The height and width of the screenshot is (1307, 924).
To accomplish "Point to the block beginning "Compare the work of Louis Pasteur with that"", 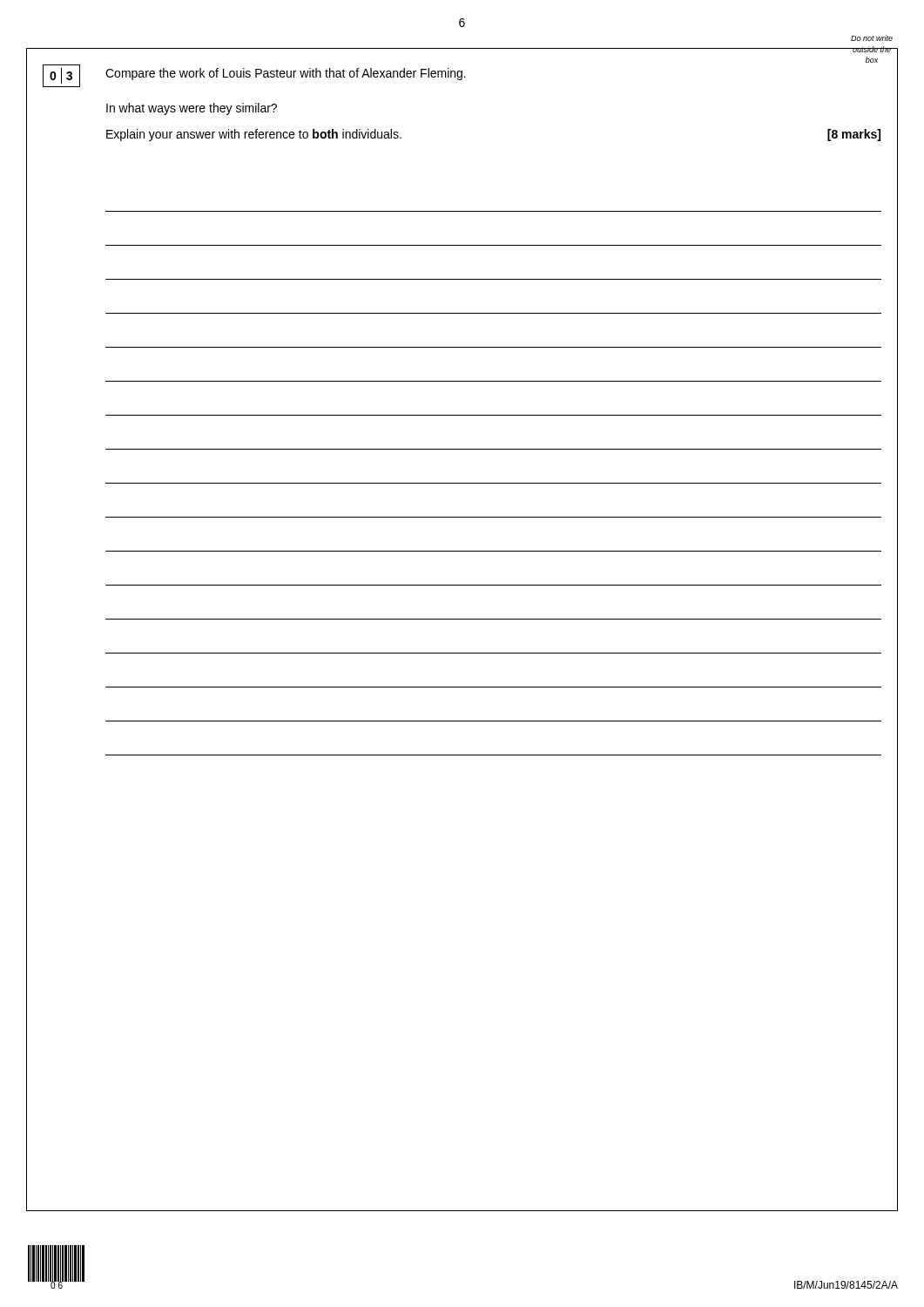I will [286, 73].
